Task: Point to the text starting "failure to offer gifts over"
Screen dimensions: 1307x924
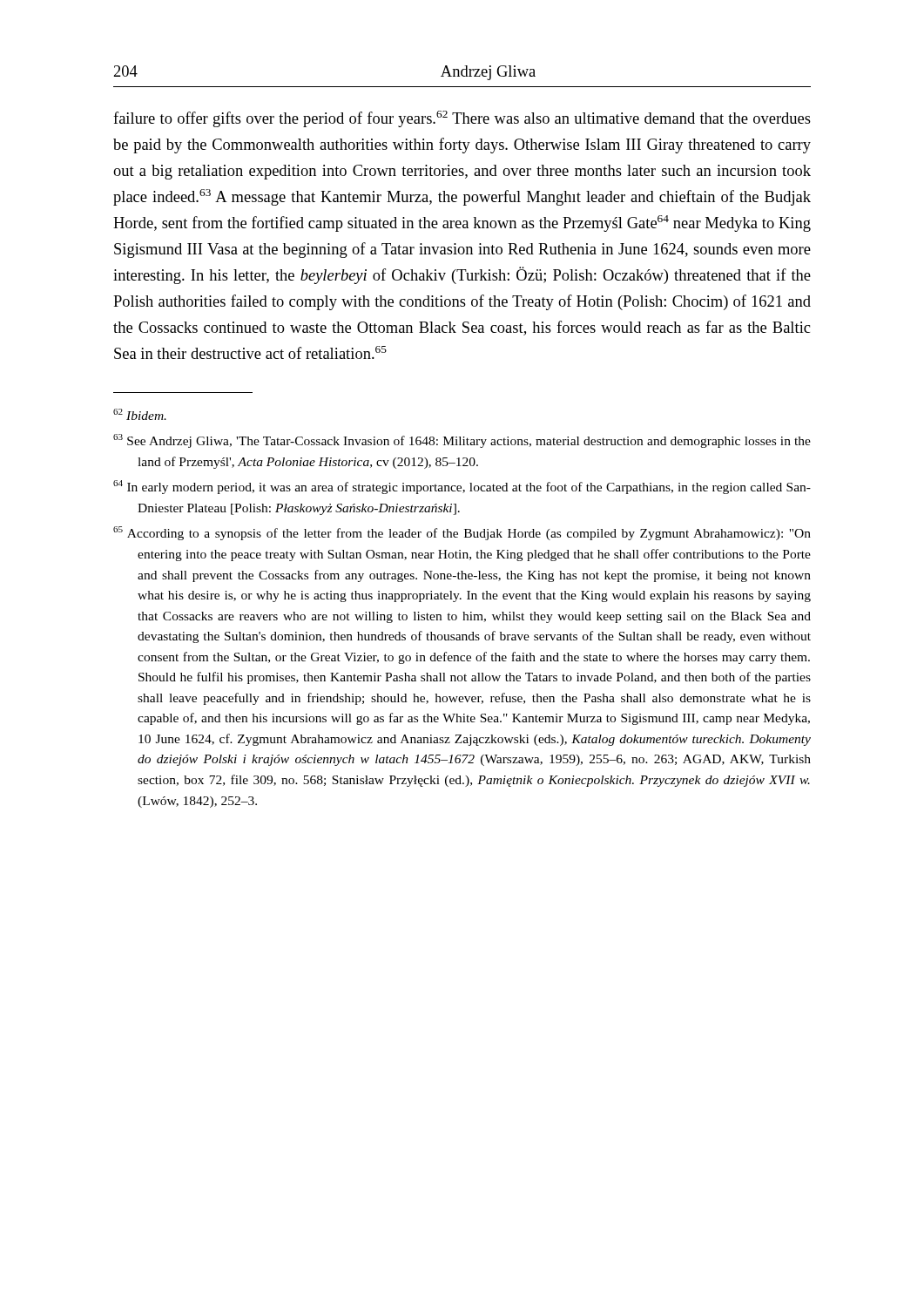Action: pyautogui.click(x=462, y=237)
